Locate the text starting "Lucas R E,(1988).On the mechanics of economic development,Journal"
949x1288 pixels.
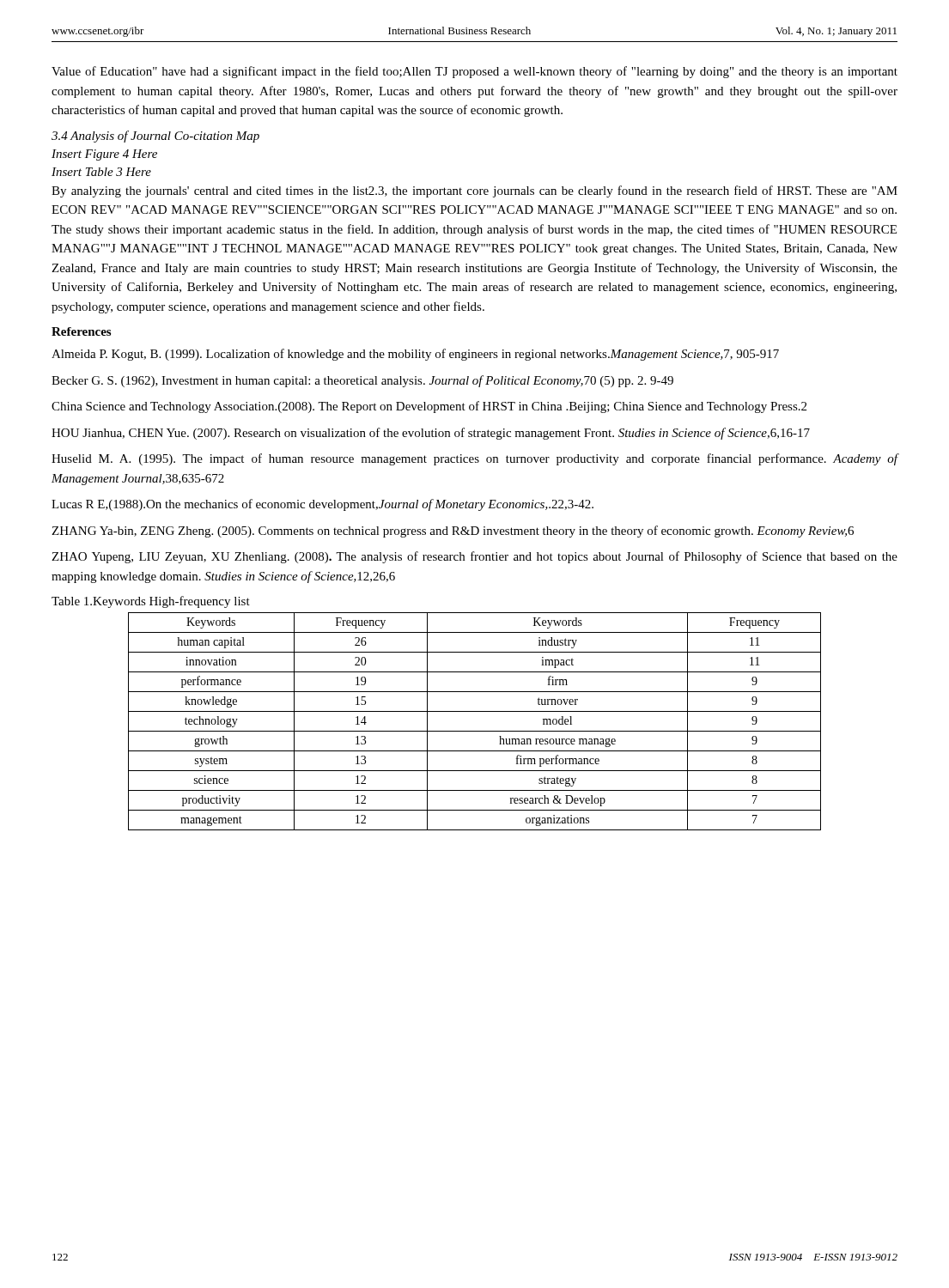(474, 504)
